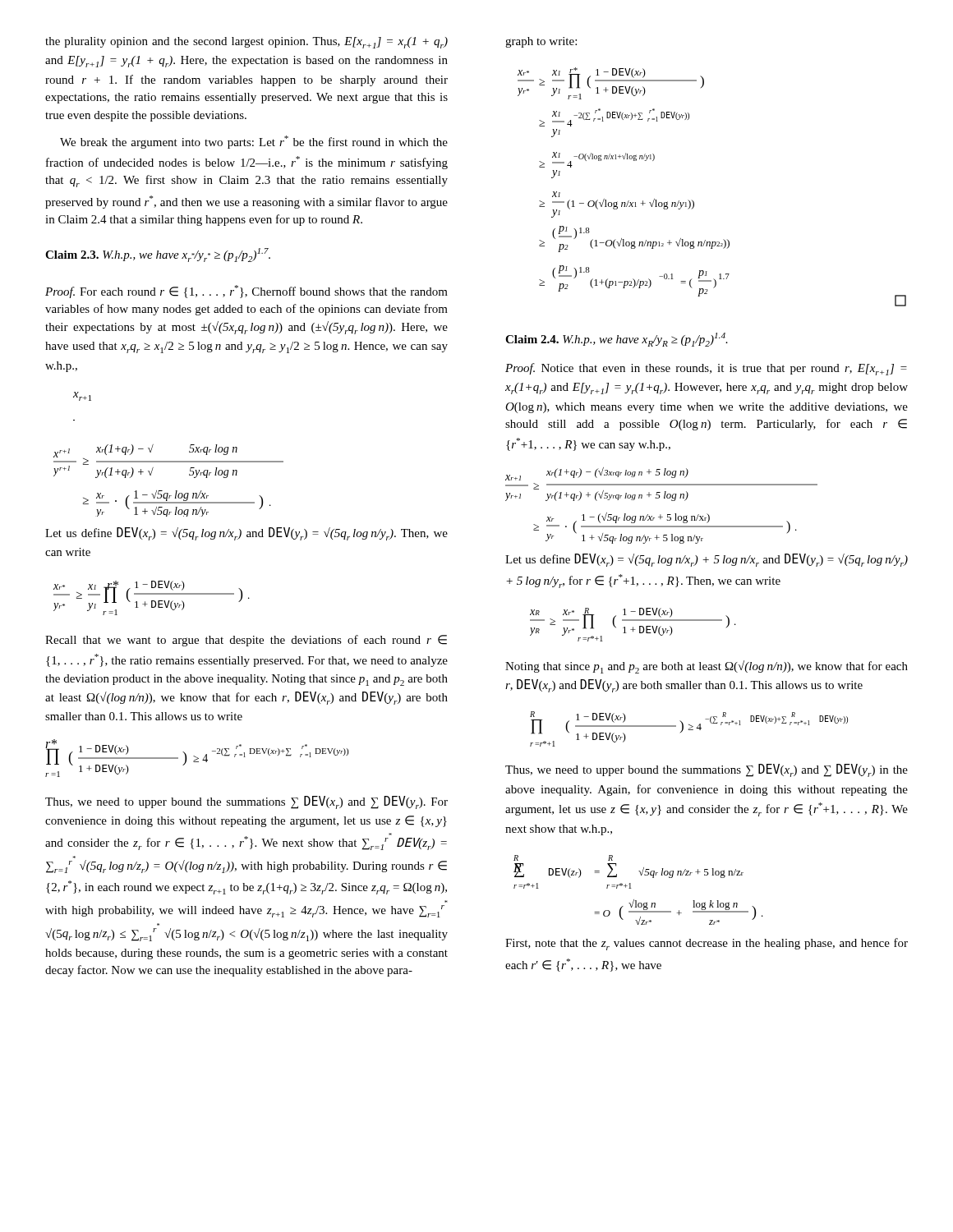Image resolution: width=953 pixels, height=1232 pixels.
Task: Click the passage that begins "Noting that since p1 and p2"
Action: tap(707, 677)
